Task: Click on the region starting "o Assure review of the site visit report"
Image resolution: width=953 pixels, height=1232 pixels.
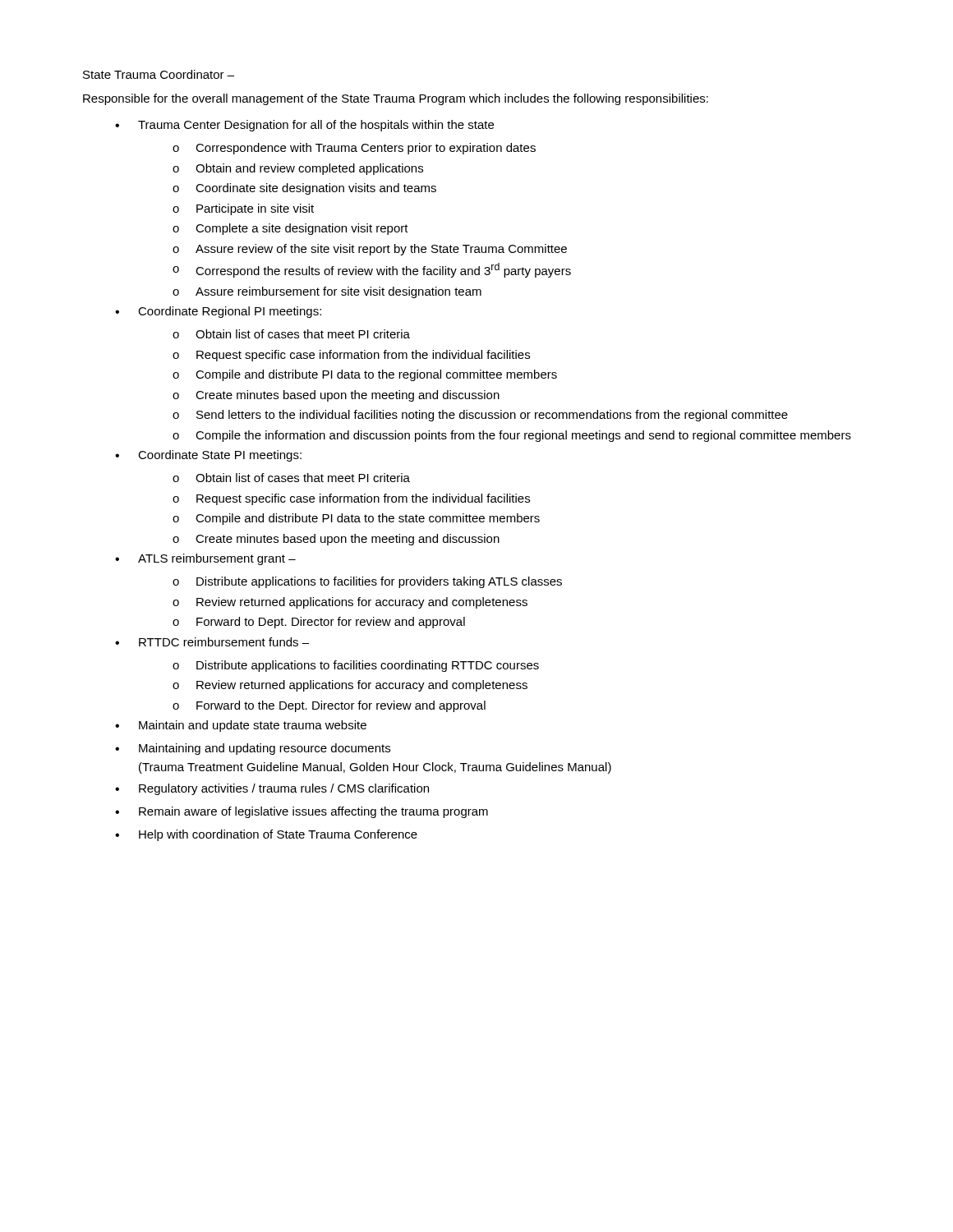Action: pos(522,249)
